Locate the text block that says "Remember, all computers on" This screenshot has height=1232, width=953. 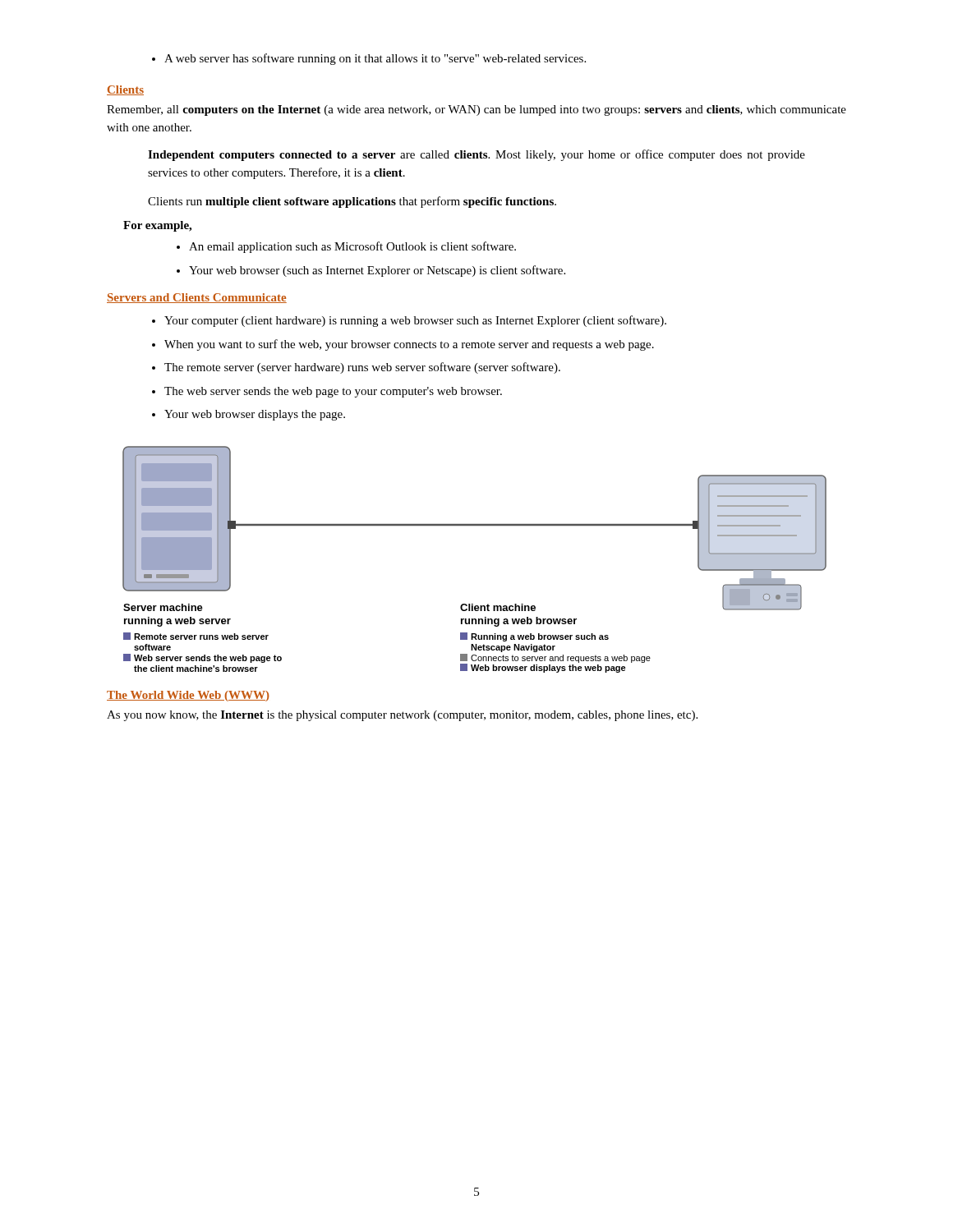pos(476,118)
